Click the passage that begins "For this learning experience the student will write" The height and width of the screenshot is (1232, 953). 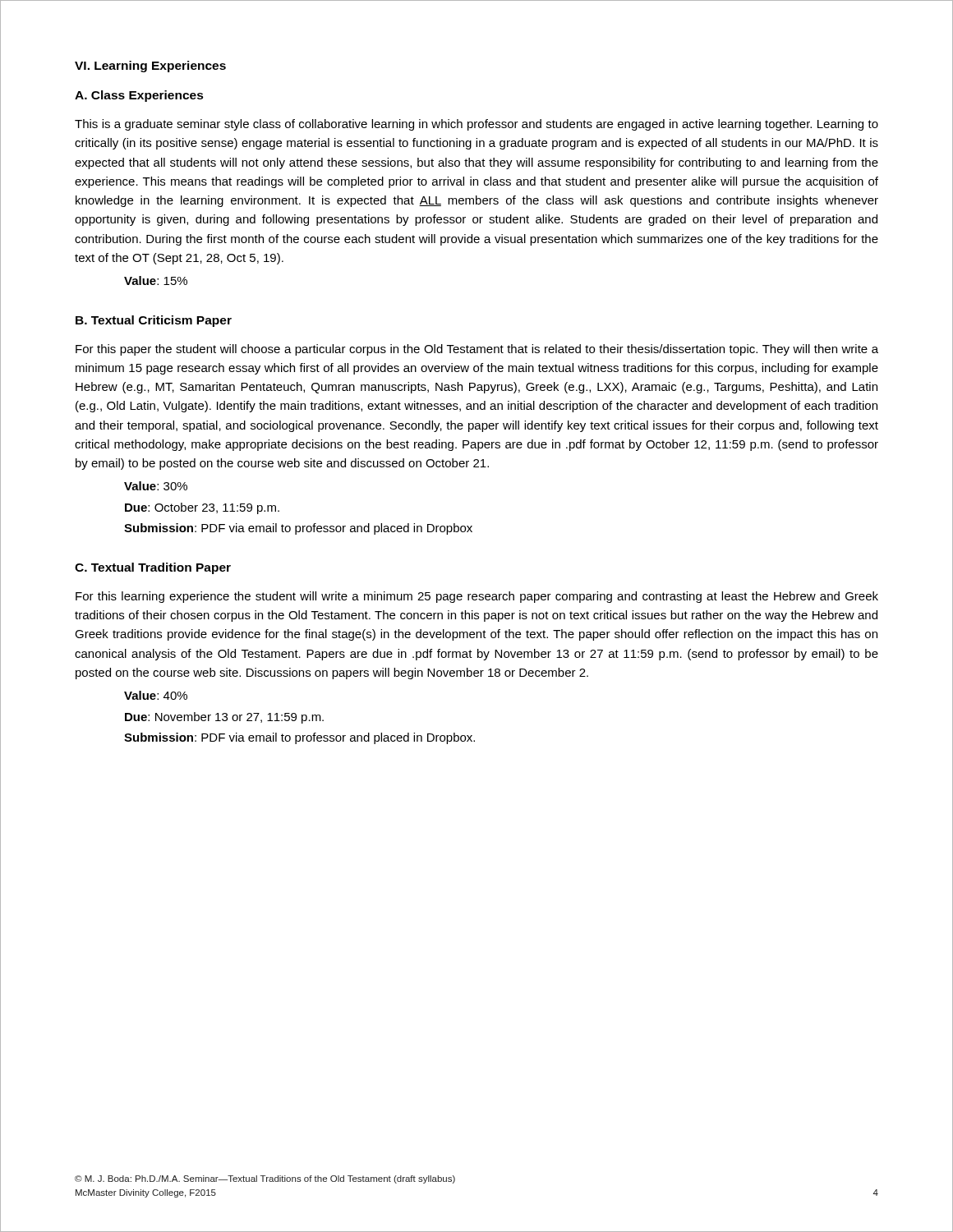pyautogui.click(x=476, y=634)
